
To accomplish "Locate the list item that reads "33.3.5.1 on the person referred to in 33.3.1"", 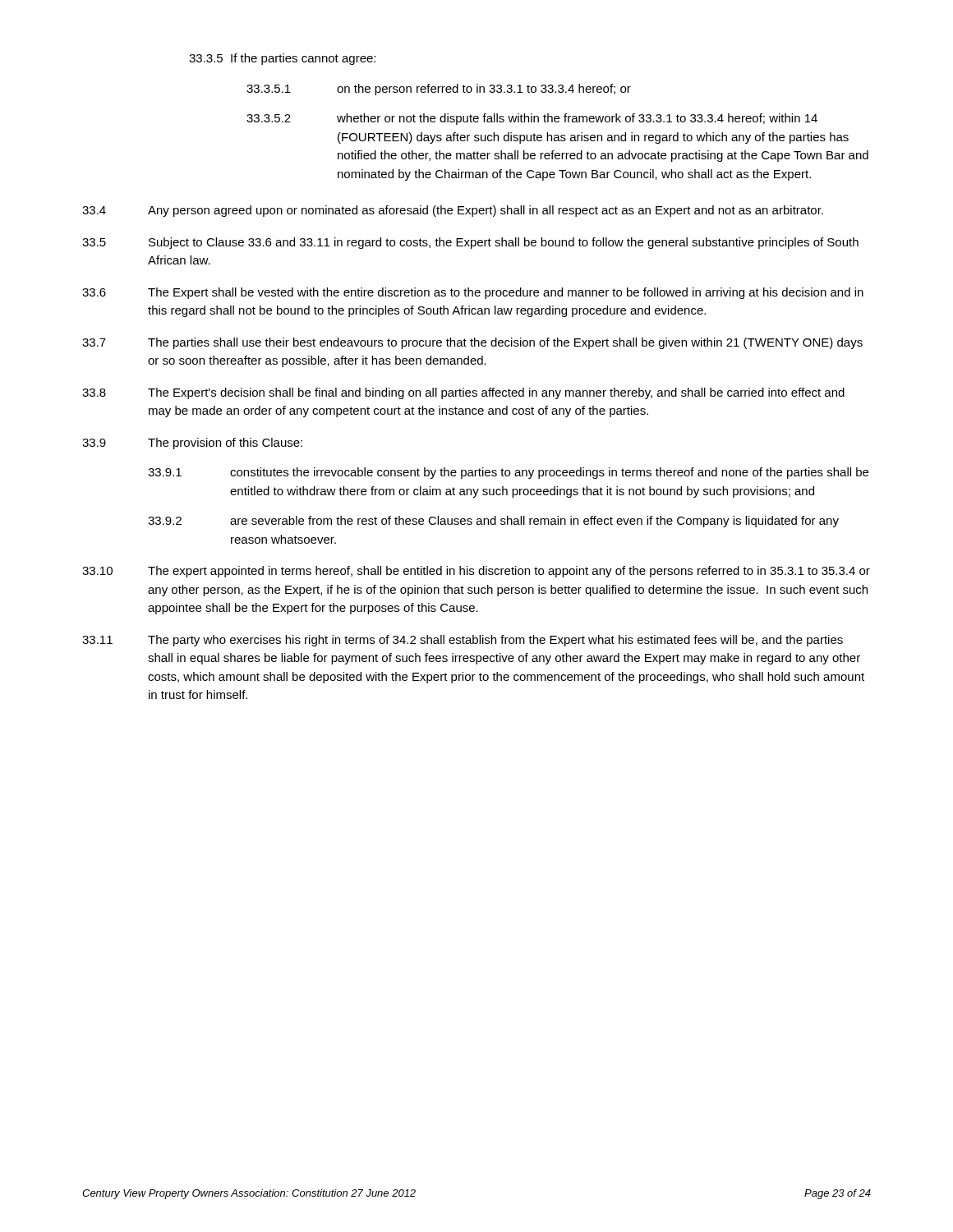I will pos(559,88).
